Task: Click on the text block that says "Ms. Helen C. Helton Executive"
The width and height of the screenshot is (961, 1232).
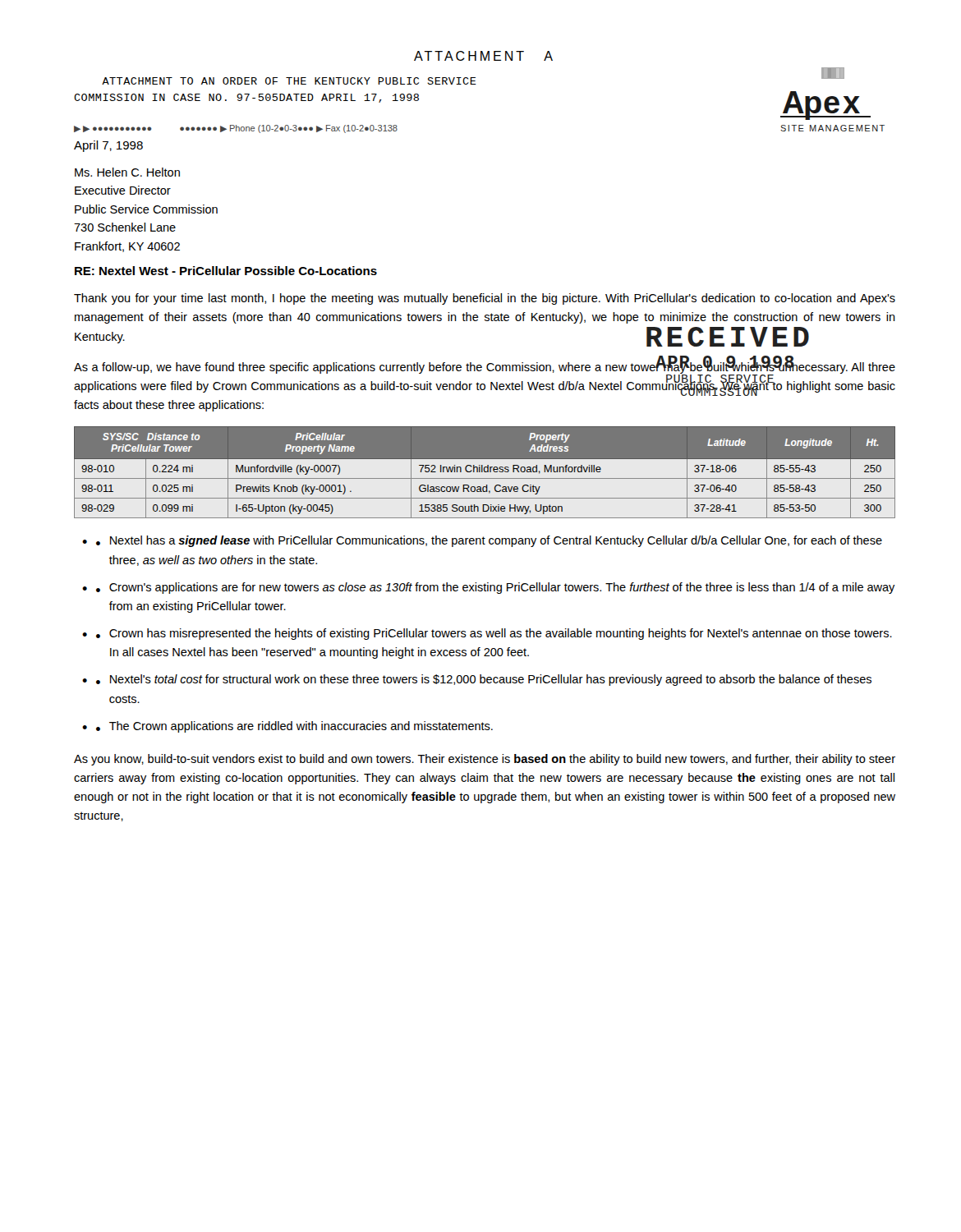Action: [146, 209]
